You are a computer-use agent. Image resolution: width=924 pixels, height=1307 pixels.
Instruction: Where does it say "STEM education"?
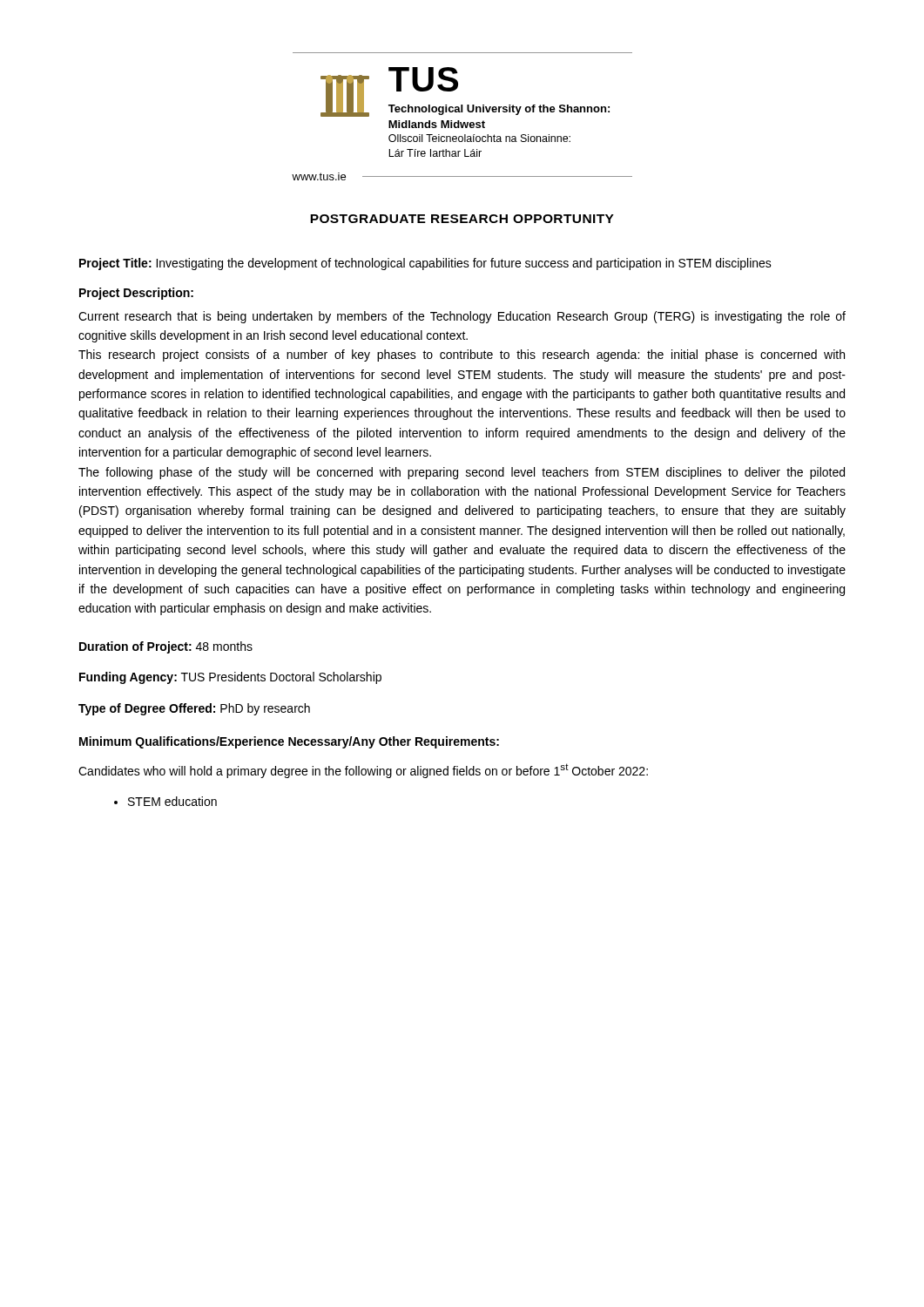point(165,801)
